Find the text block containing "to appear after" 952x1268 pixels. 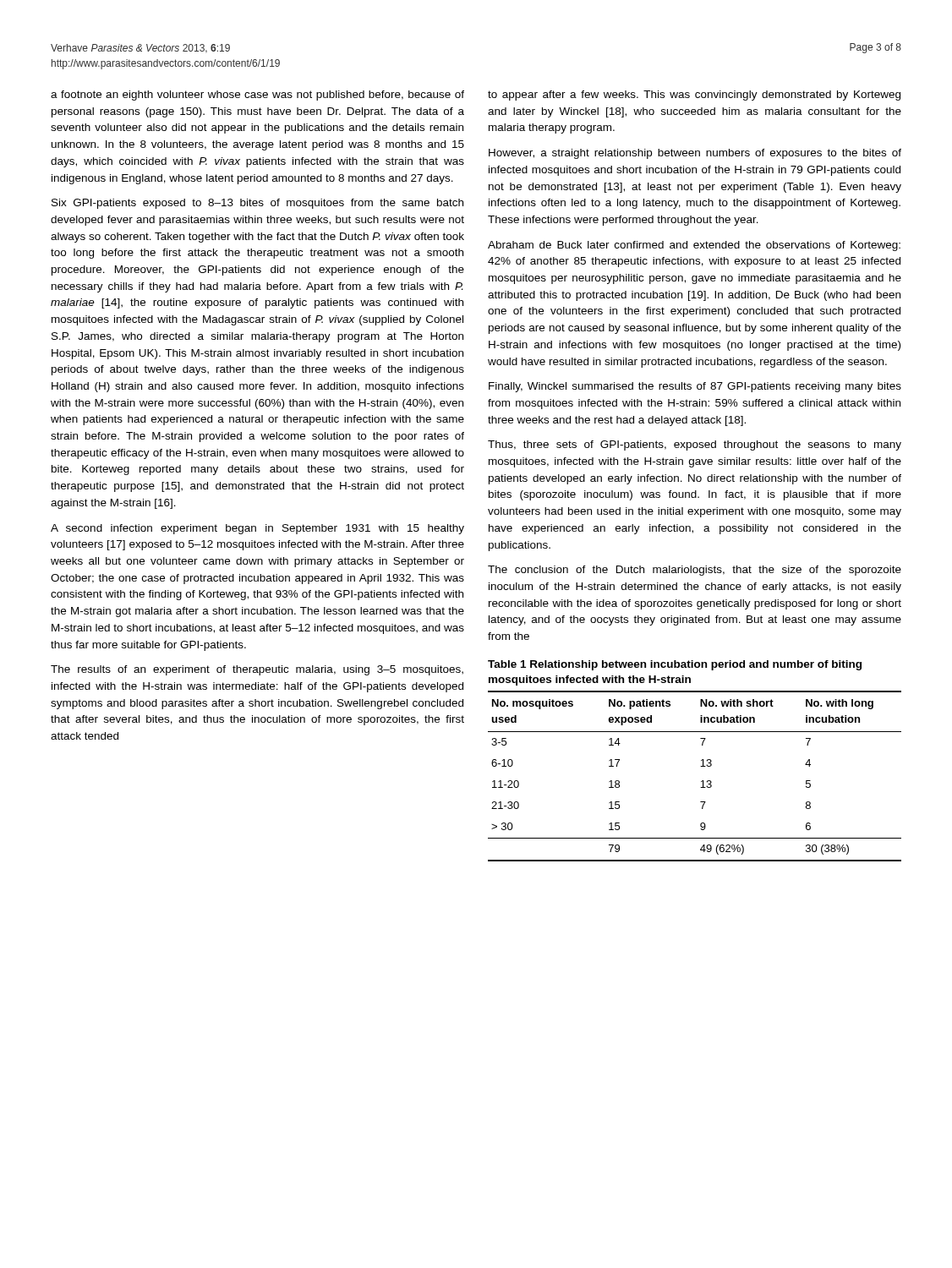click(695, 111)
